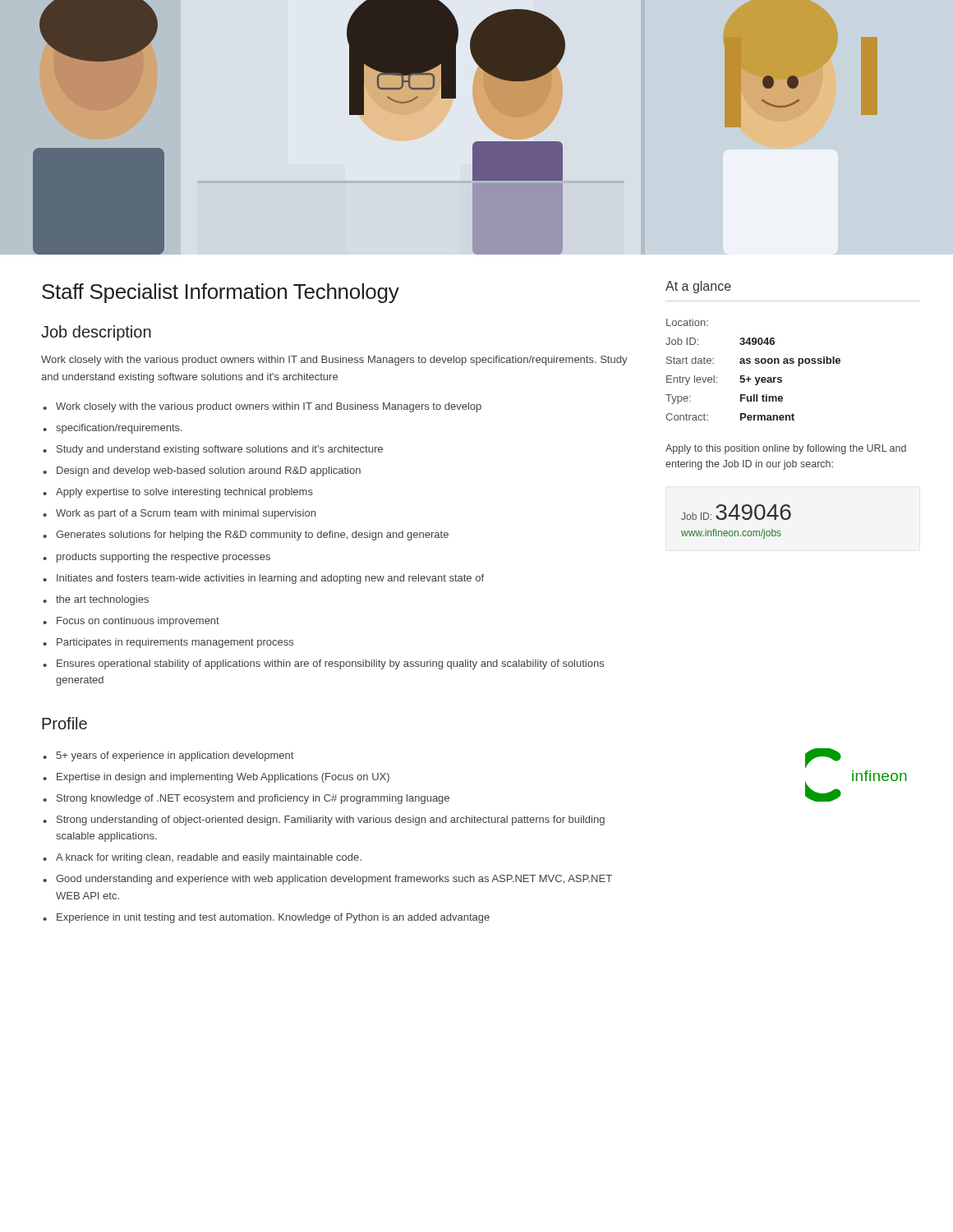This screenshot has height=1232, width=953.
Task: Click the passage that begins "Ensures operational stability of applications"
Action: point(330,672)
